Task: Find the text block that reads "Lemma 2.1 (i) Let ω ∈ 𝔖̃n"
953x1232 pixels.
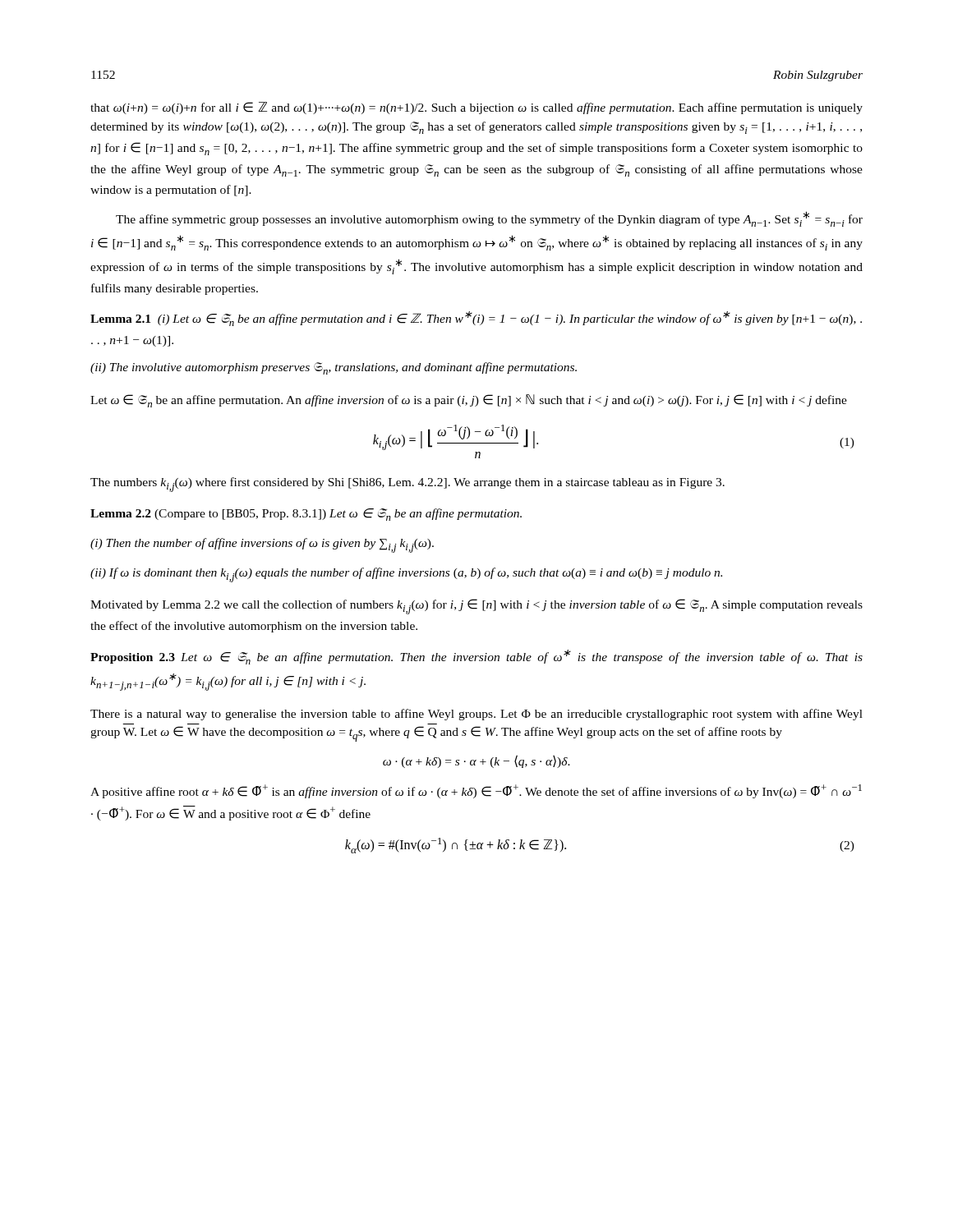Action: point(476,329)
